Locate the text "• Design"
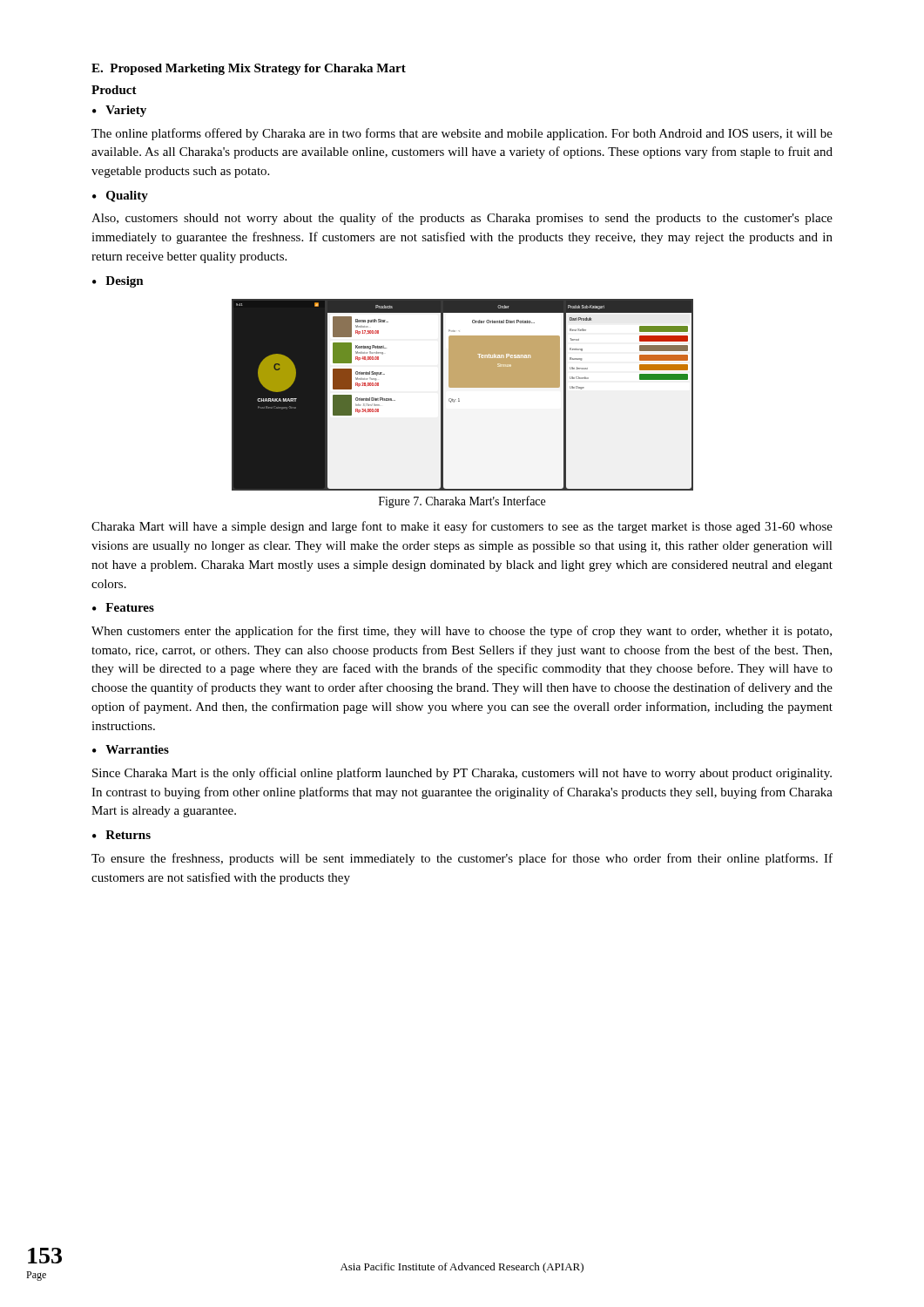This screenshot has width=924, height=1307. pos(117,283)
